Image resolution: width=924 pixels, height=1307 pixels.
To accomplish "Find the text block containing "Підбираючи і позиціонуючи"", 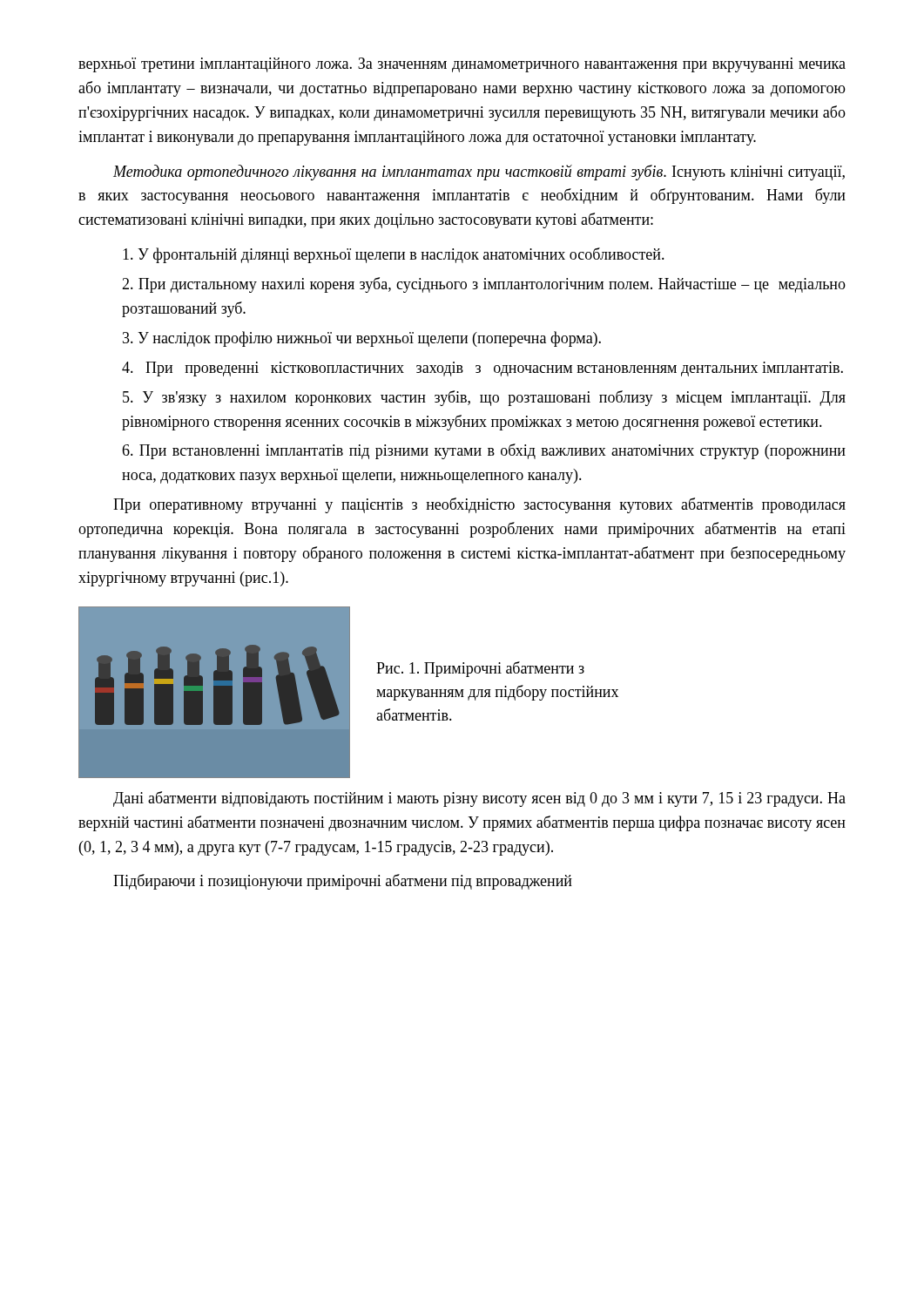I will click(343, 881).
